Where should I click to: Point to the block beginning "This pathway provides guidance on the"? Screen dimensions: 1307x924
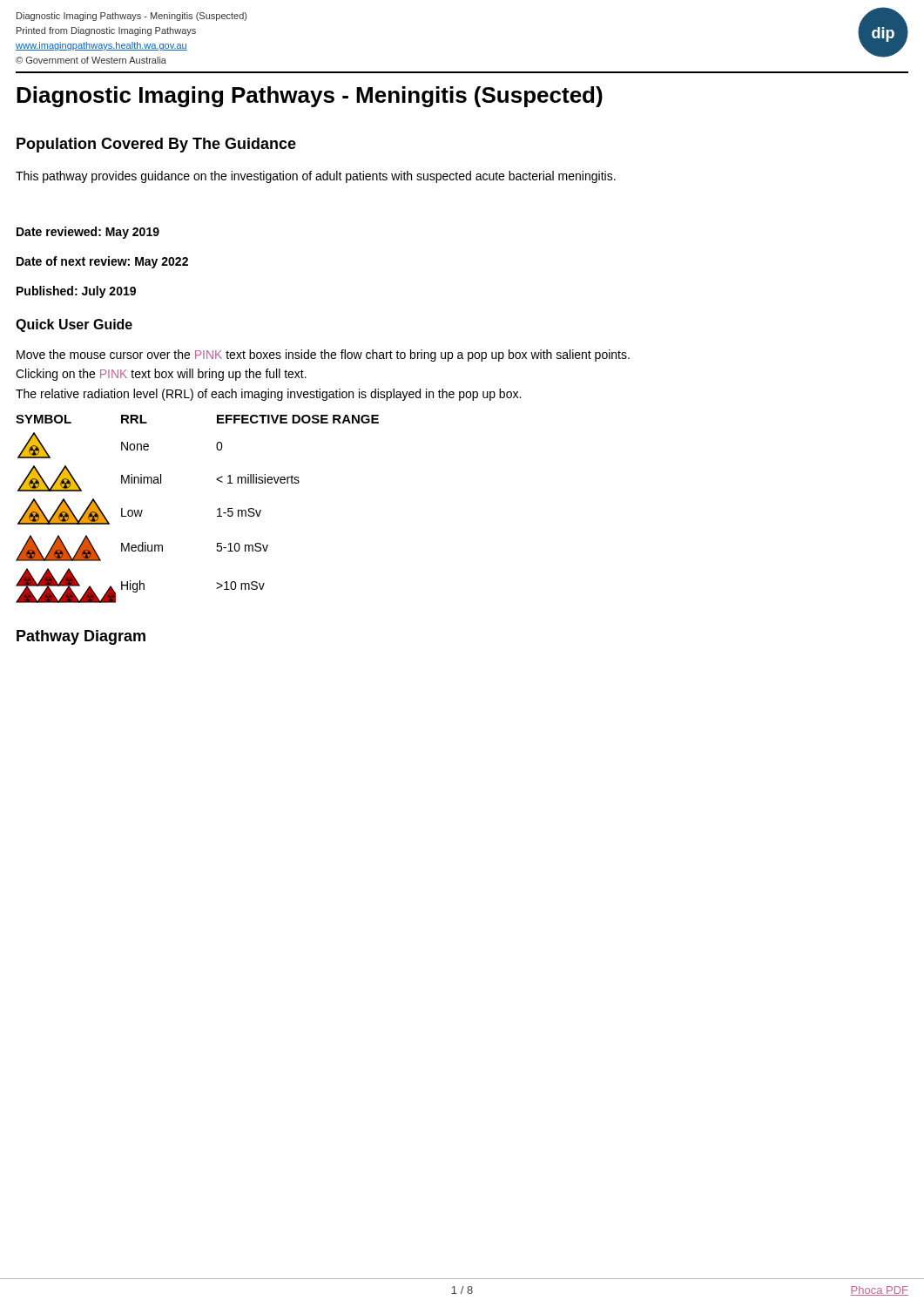pos(316,176)
